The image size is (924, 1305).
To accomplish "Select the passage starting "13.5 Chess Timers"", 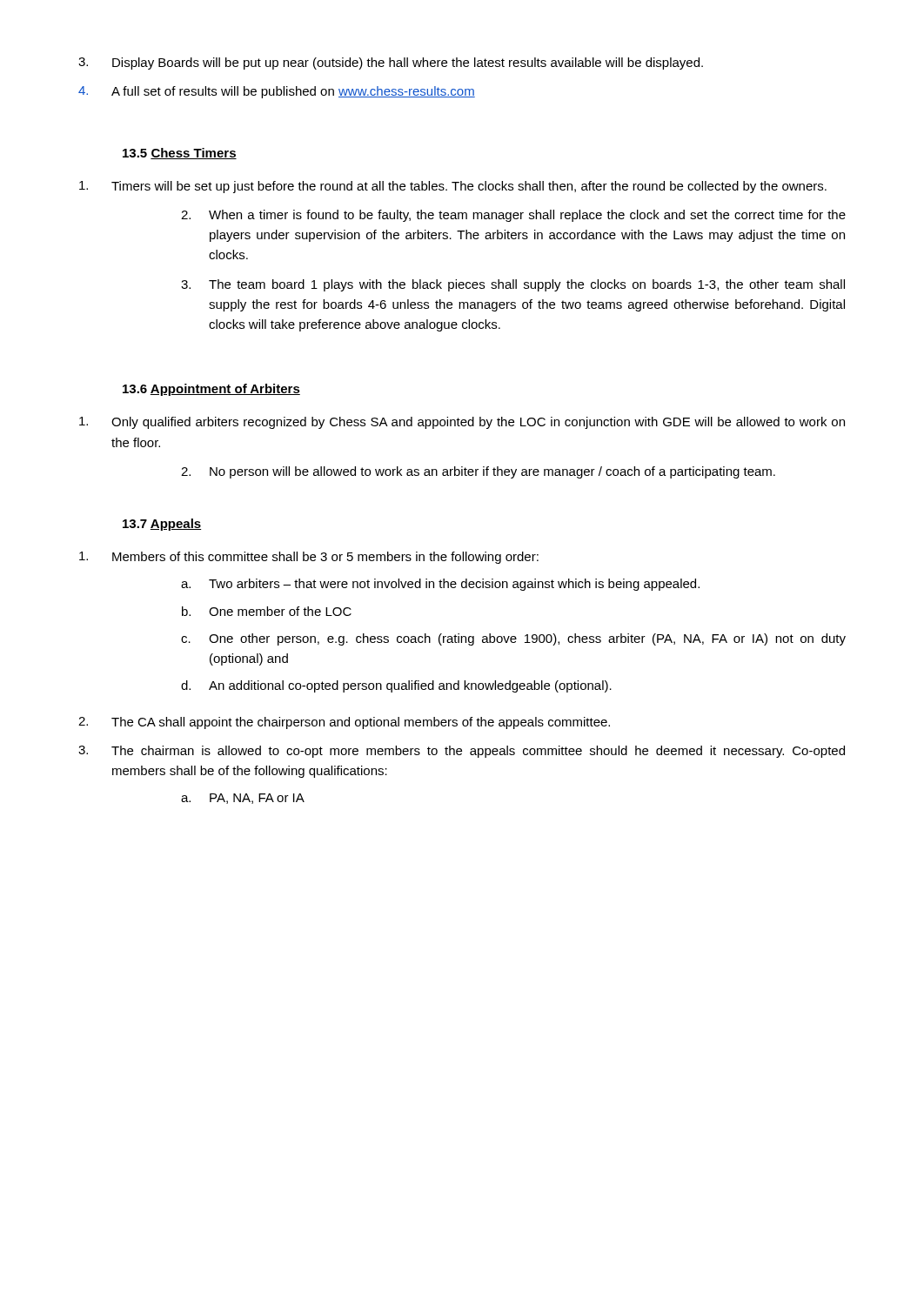I will pos(179,152).
